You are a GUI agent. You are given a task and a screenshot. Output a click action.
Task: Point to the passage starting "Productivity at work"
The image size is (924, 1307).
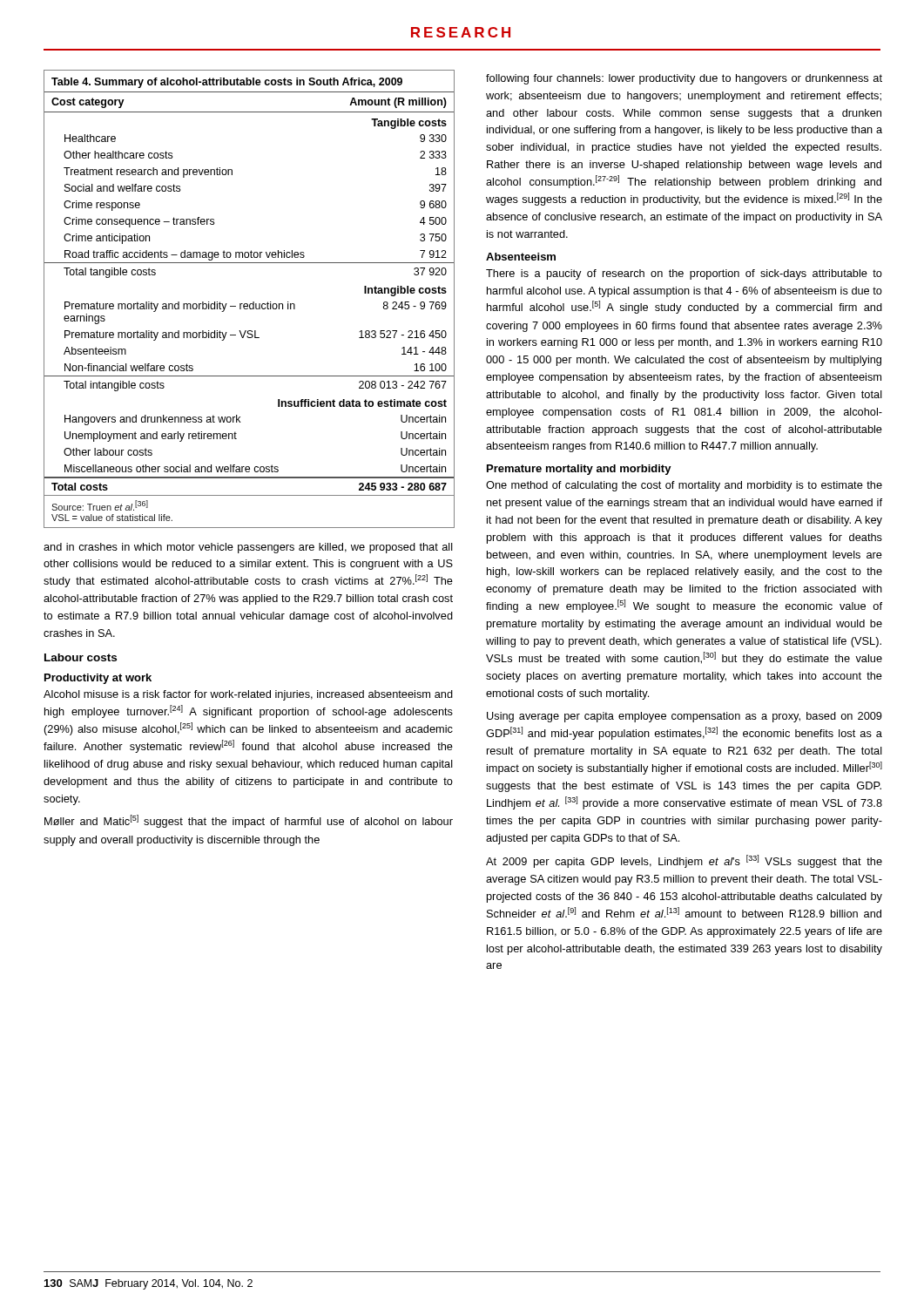pyautogui.click(x=98, y=677)
